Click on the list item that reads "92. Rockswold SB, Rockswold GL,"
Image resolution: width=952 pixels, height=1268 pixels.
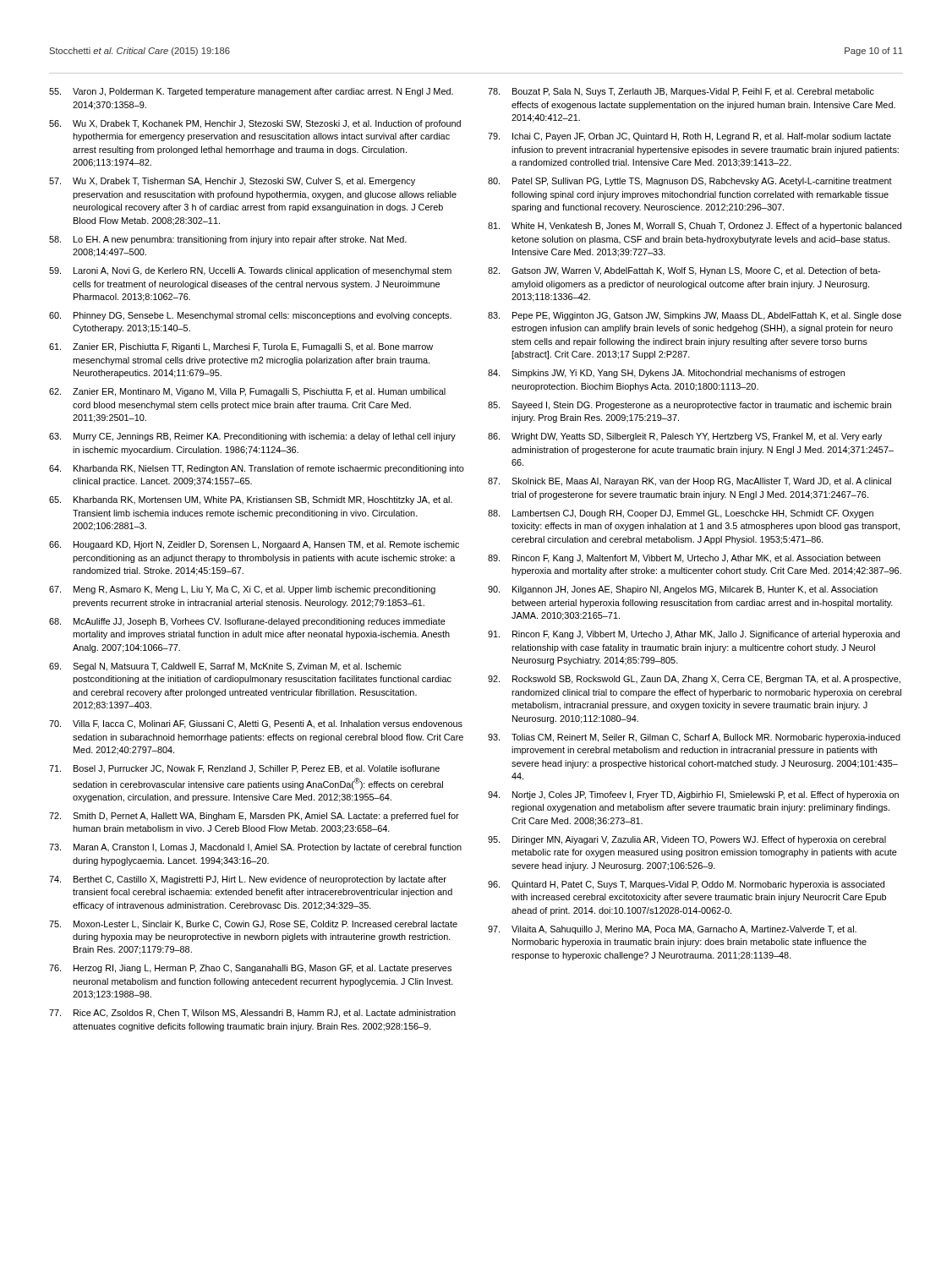pyautogui.click(x=695, y=699)
